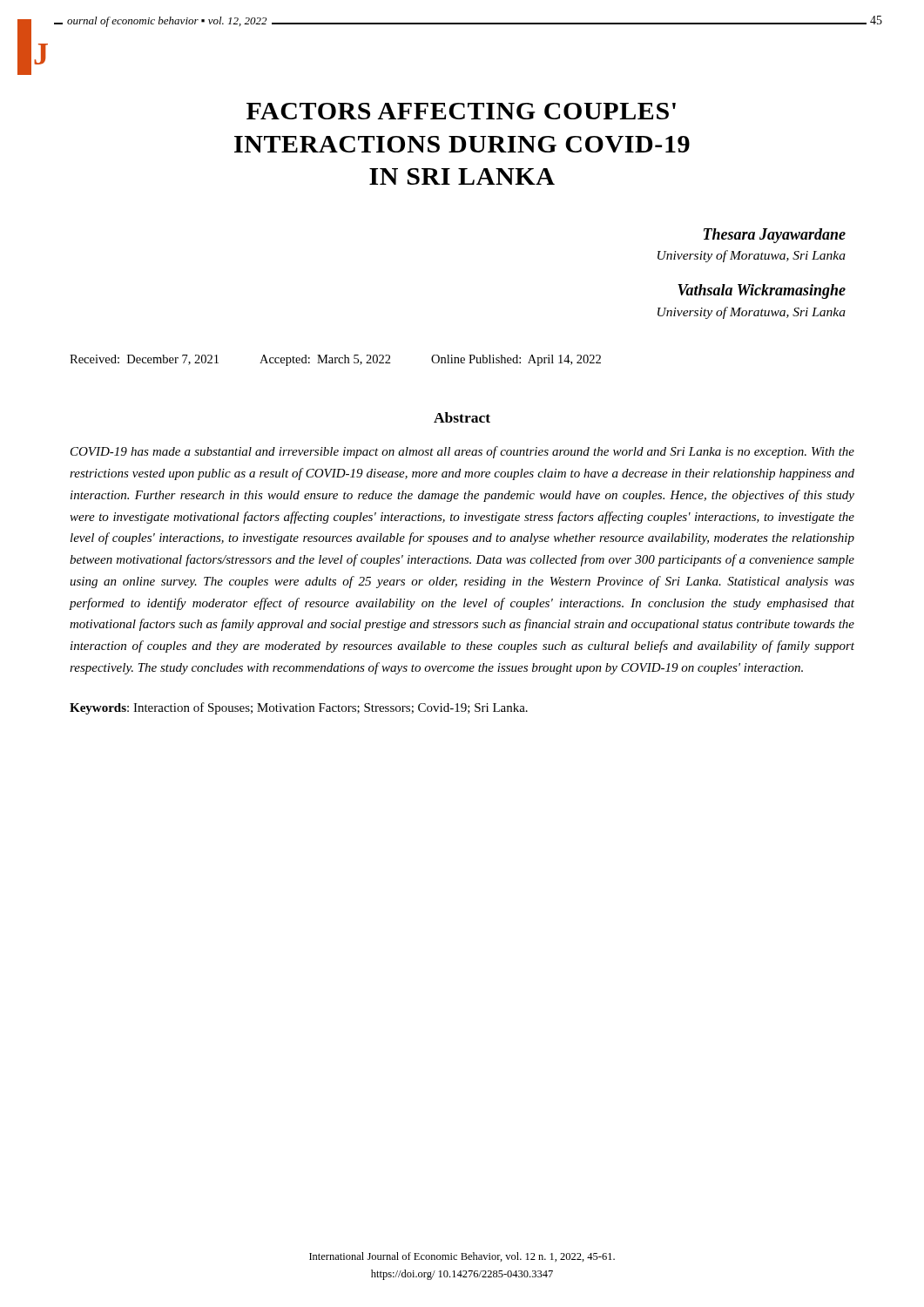Screen dimensions: 1307x924
Task: Navigate to the text starting "COVID-19 has made"
Action: tap(462, 559)
